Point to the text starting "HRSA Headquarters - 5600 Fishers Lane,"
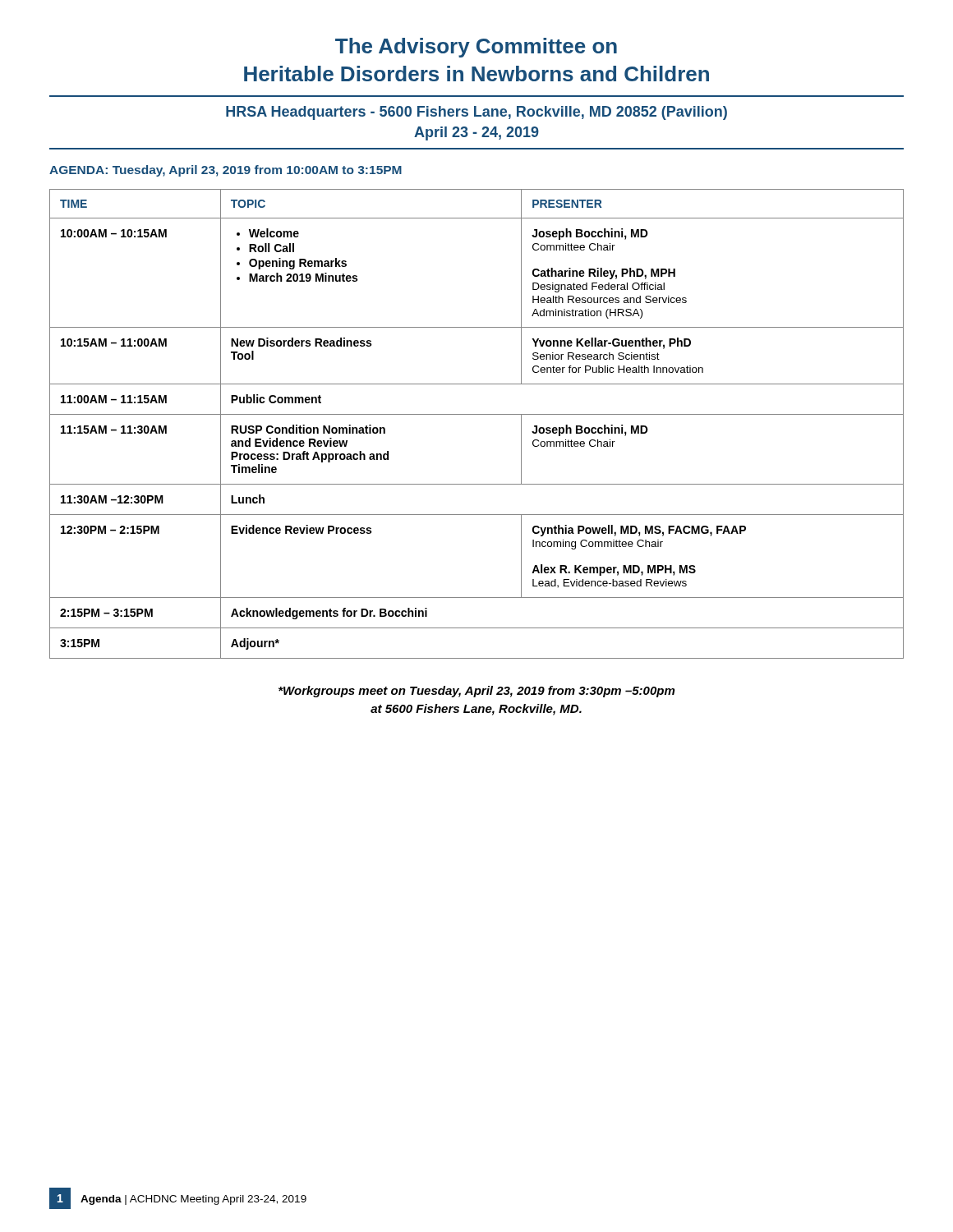 (476, 122)
